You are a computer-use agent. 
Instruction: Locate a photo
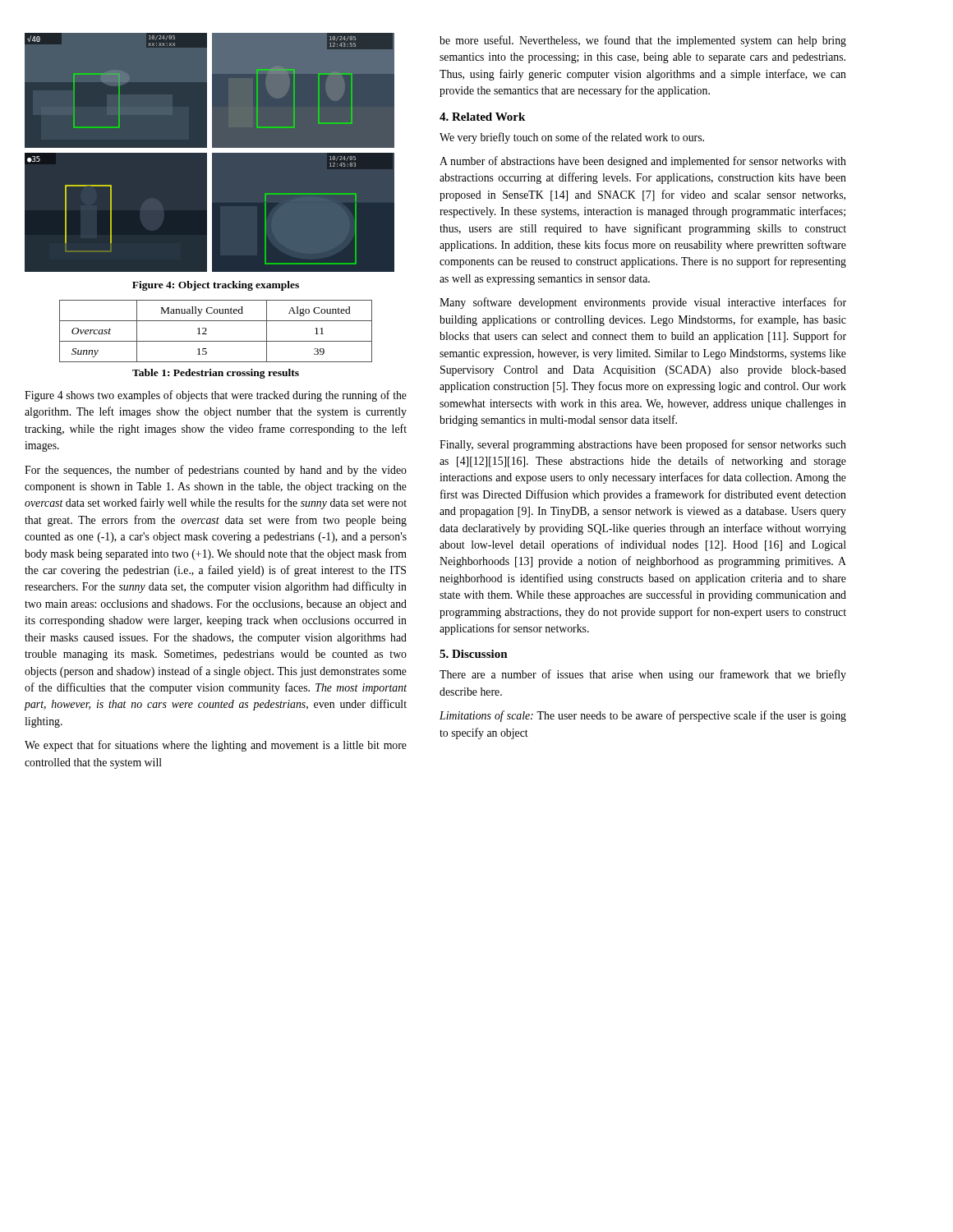point(216,152)
